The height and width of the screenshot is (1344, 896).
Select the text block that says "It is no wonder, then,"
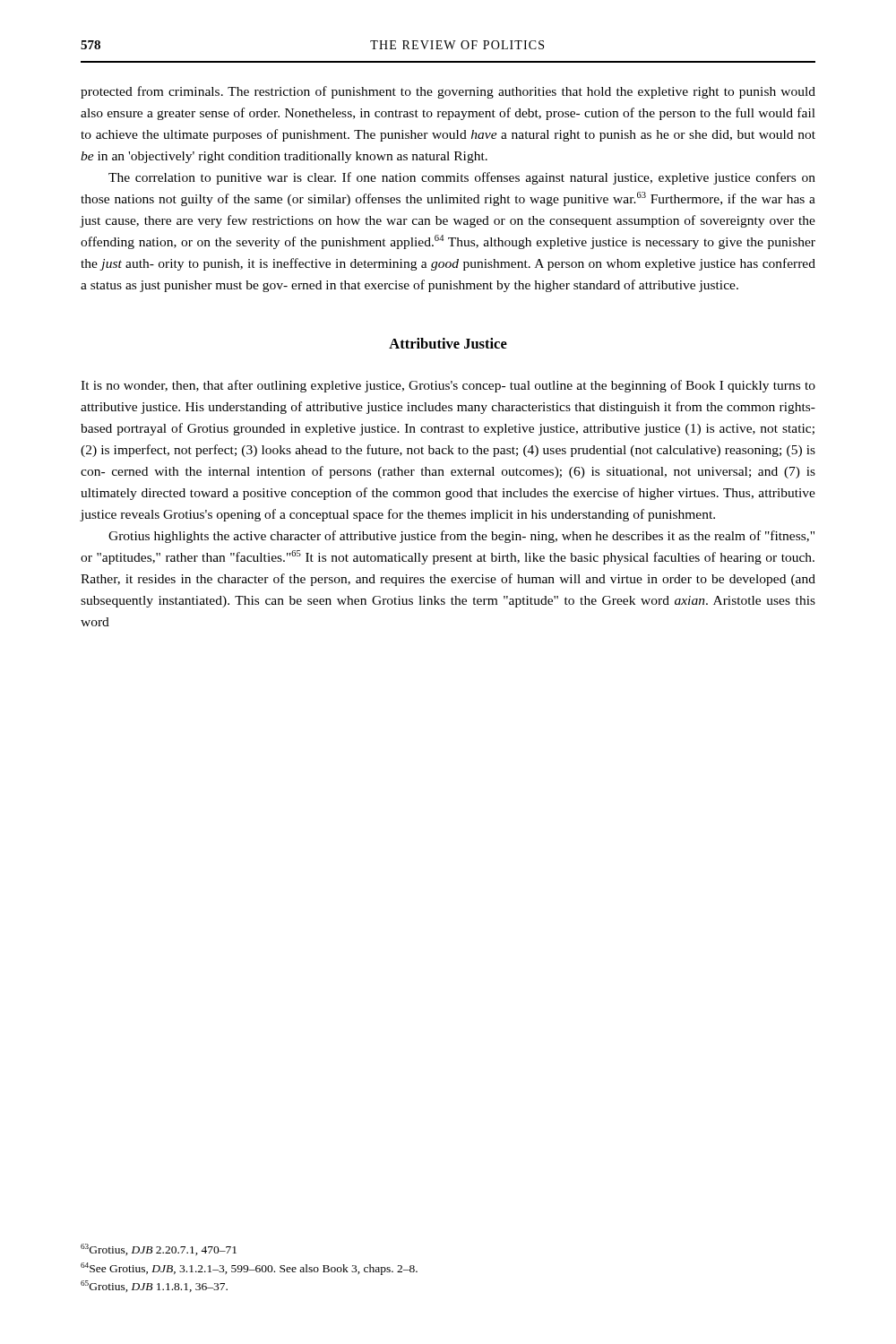pos(448,504)
